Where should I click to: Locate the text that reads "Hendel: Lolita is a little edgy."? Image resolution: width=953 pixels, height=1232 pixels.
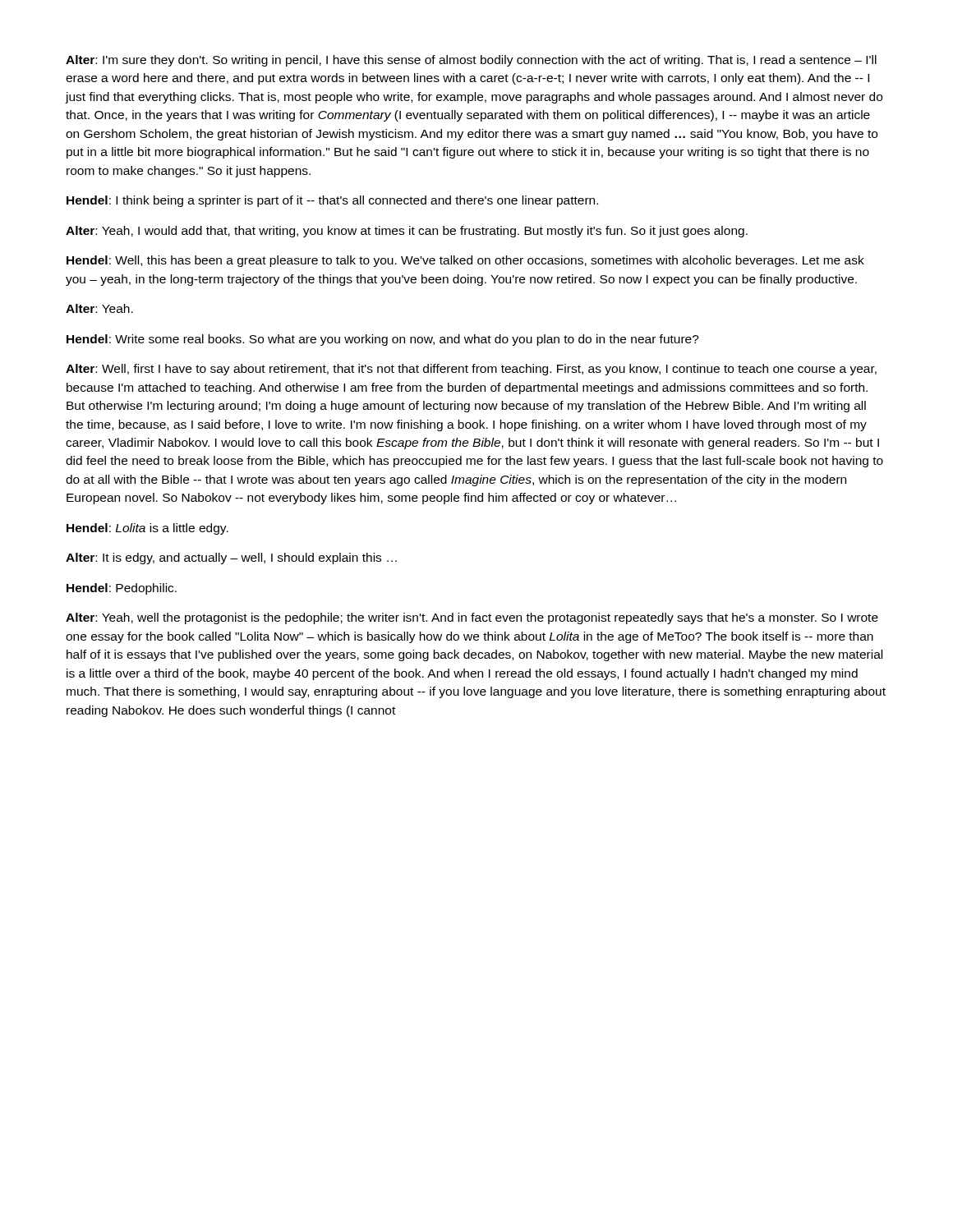[147, 529]
